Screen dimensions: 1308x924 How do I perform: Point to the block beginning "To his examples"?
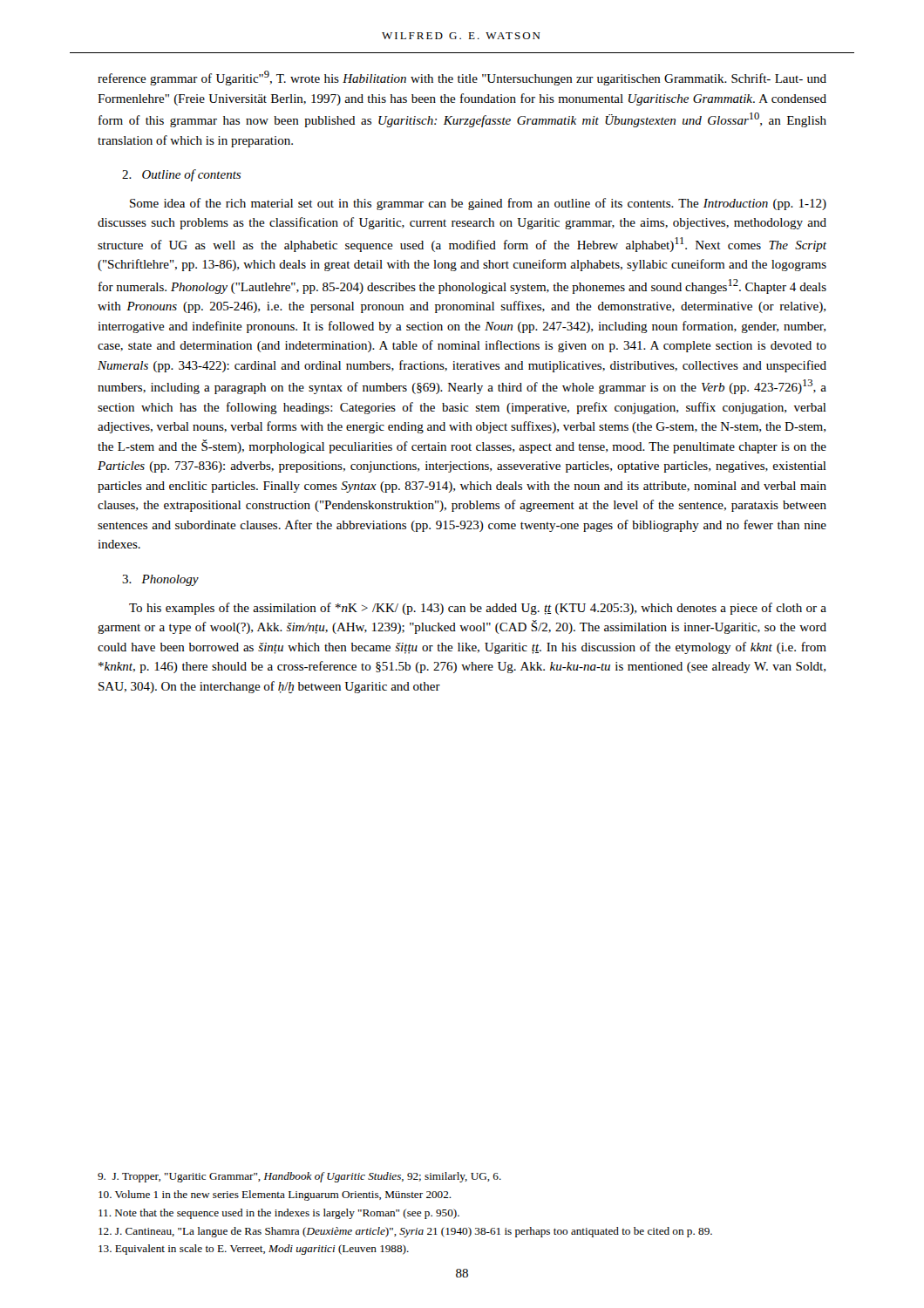(462, 647)
